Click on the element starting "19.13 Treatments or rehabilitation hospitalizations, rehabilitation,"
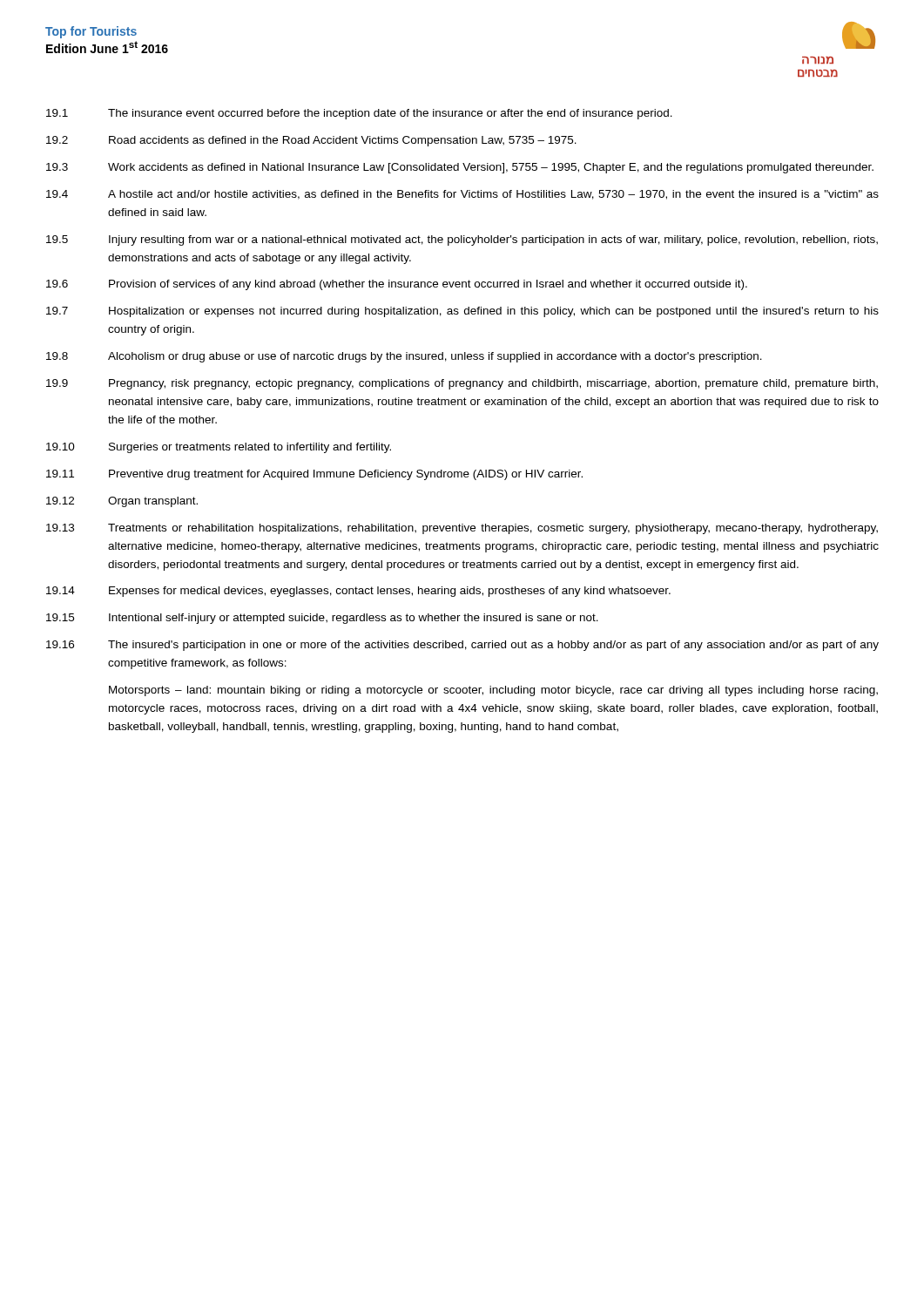The width and height of the screenshot is (924, 1307). coord(462,546)
